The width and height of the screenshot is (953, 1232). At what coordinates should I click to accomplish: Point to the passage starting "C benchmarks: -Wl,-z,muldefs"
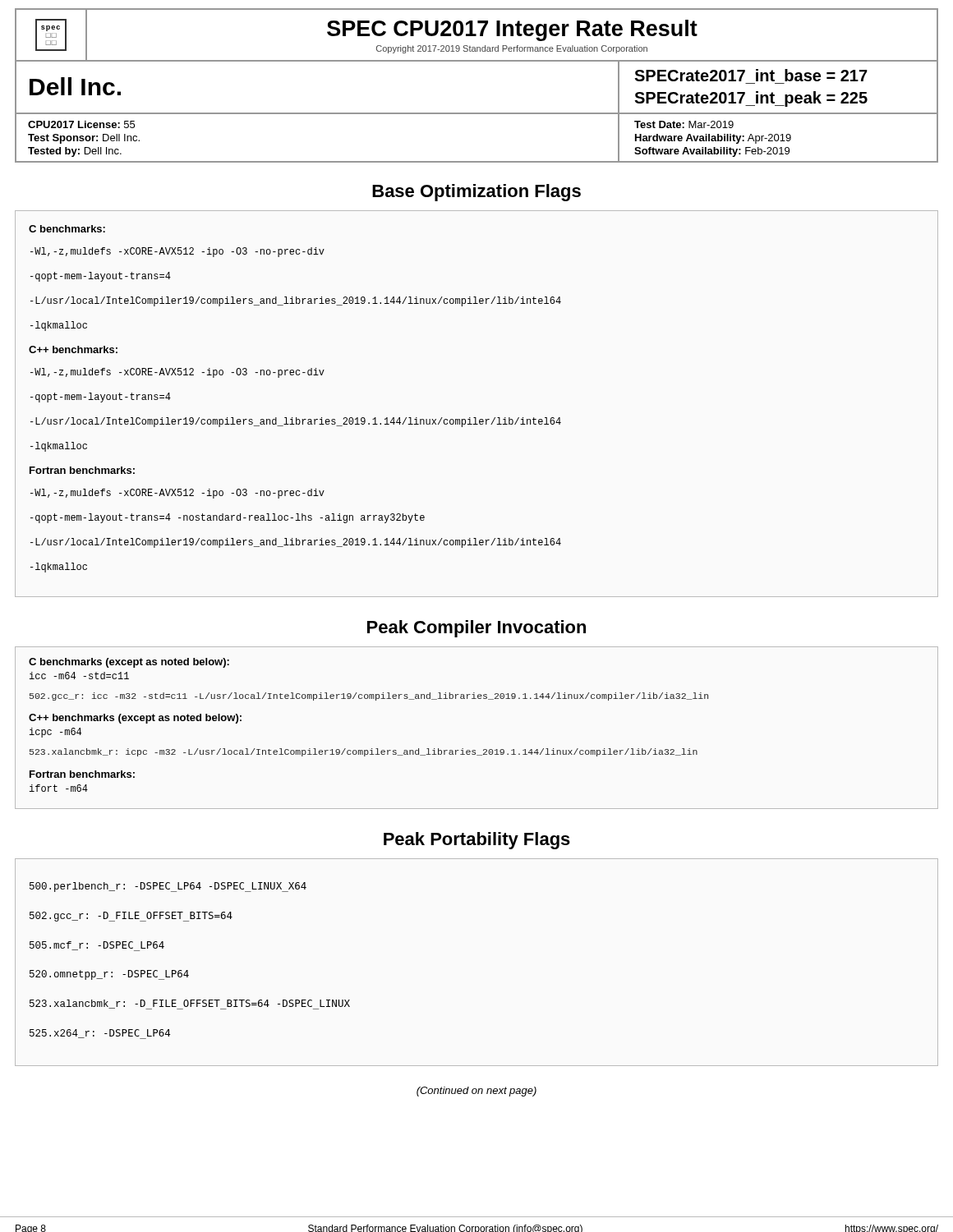[x=67, y=229]
